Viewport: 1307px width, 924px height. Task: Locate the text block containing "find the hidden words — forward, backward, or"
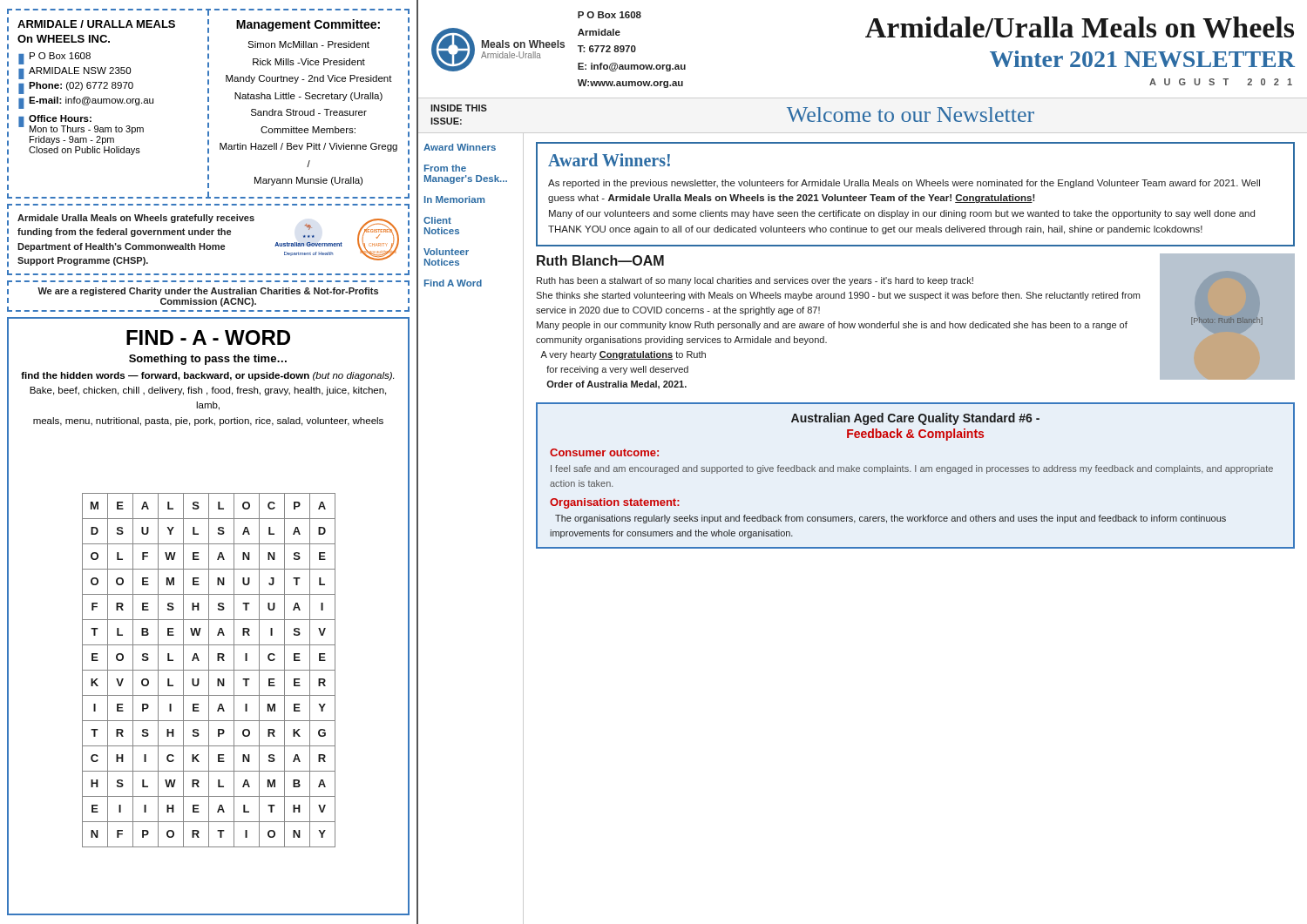pyautogui.click(x=208, y=398)
